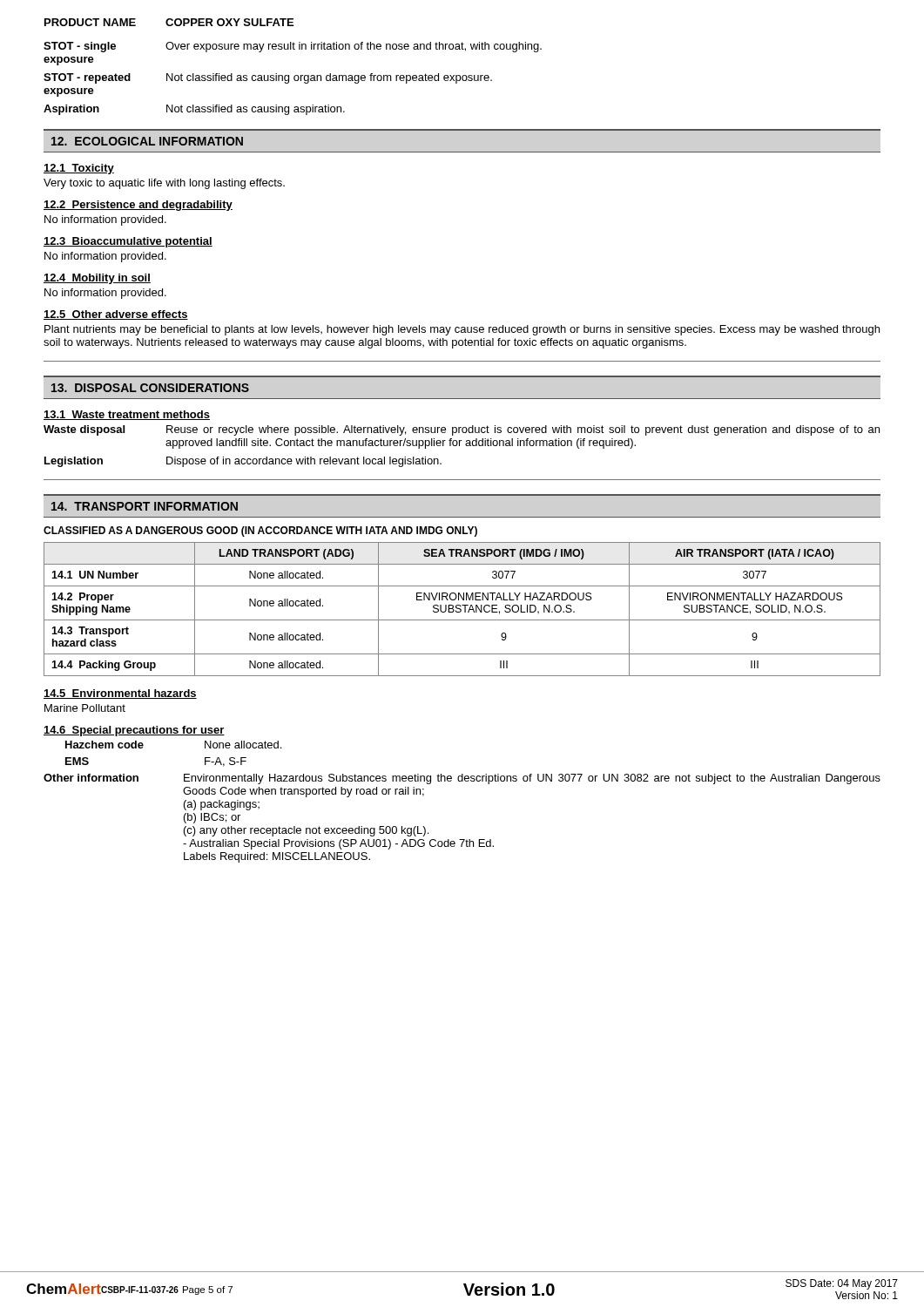The height and width of the screenshot is (1307, 924).
Task: Click on the text block with the text "Plant nutrients may be beneficial"
Action: 462,336
